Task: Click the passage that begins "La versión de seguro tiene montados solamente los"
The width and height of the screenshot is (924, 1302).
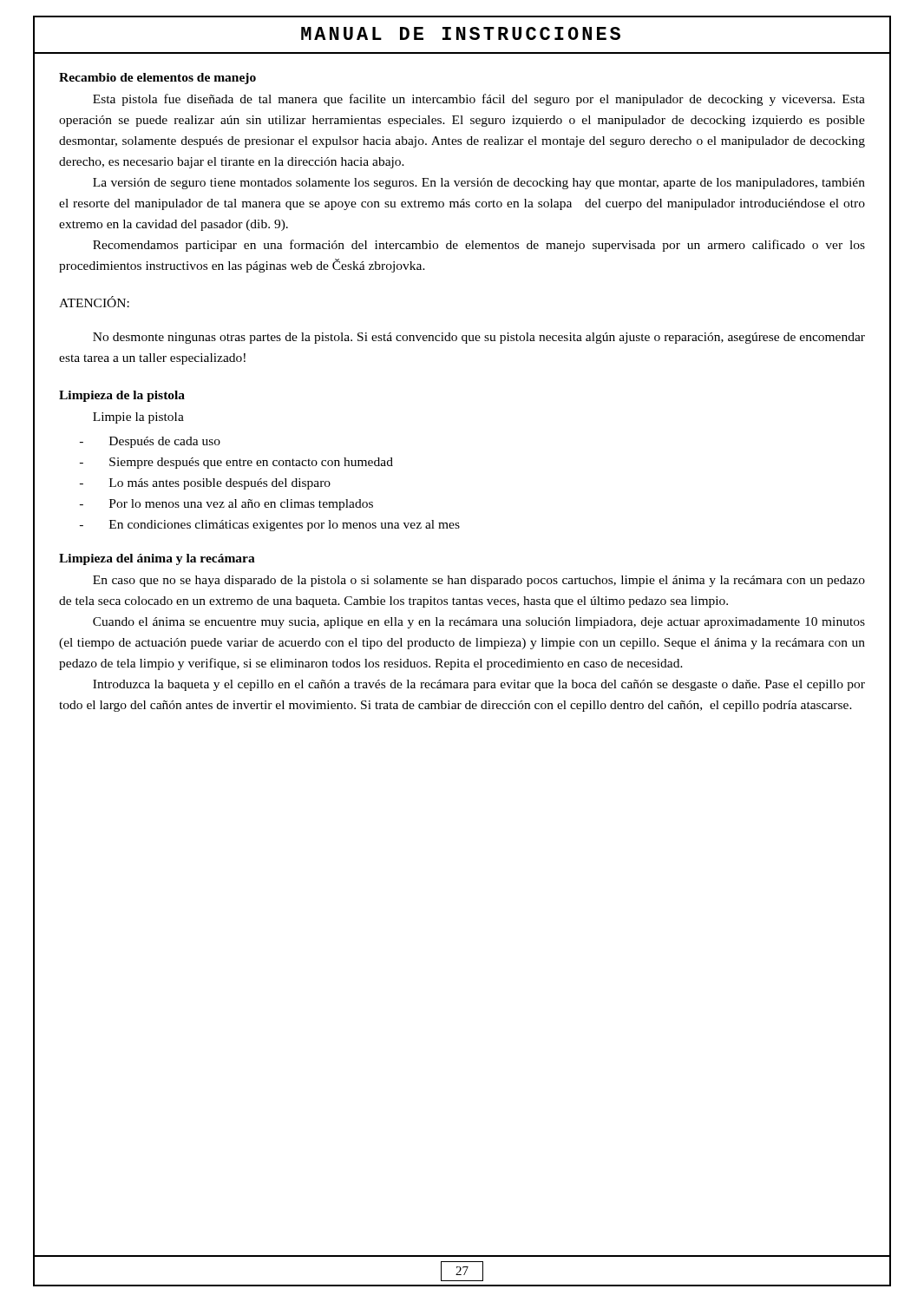Action: pos(462,203)
